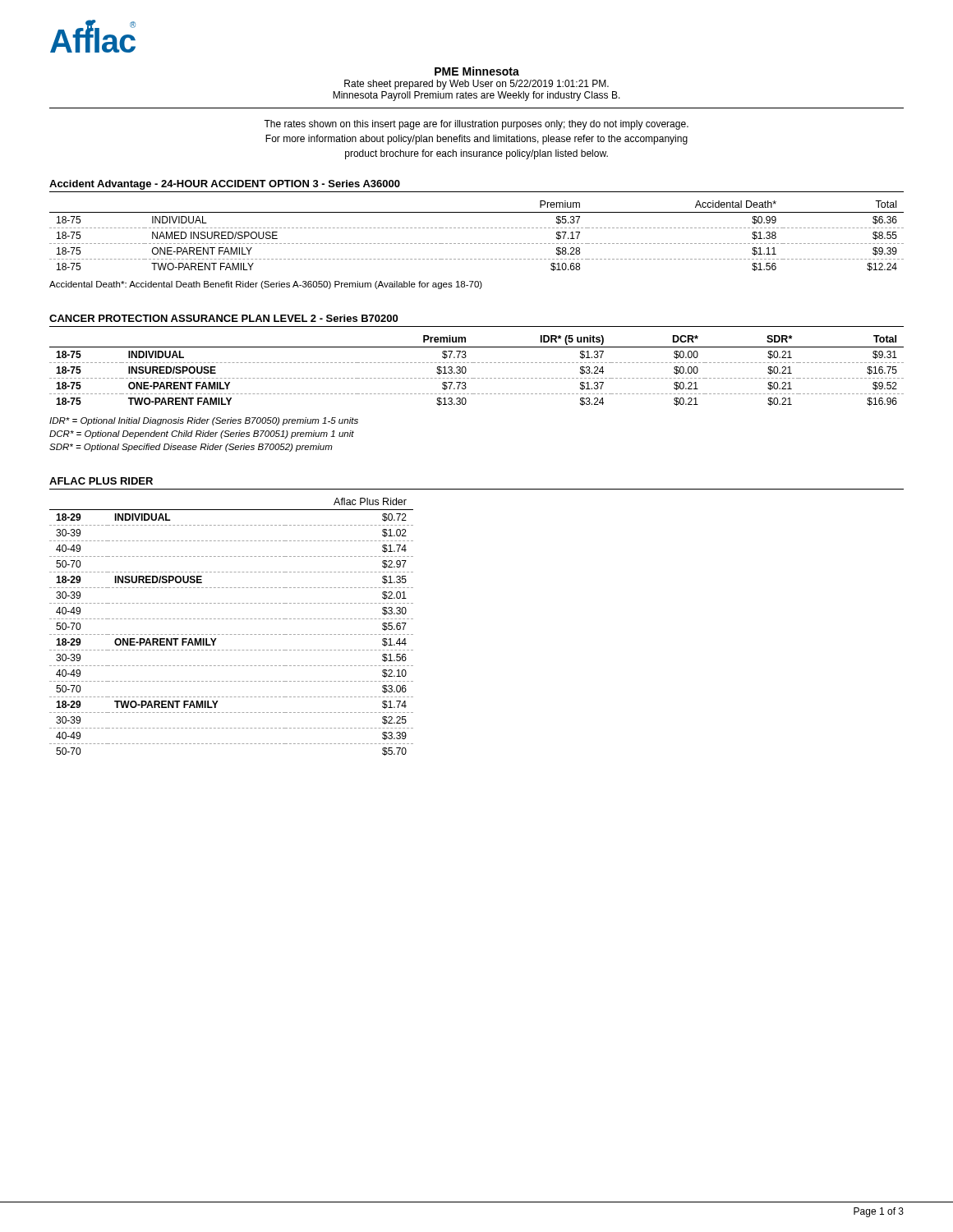Find the block on this page that starts "IDR* = Optional Initial Diagnosis Rider"
The width and height of the screenshot is (953, 1232).
204,420
